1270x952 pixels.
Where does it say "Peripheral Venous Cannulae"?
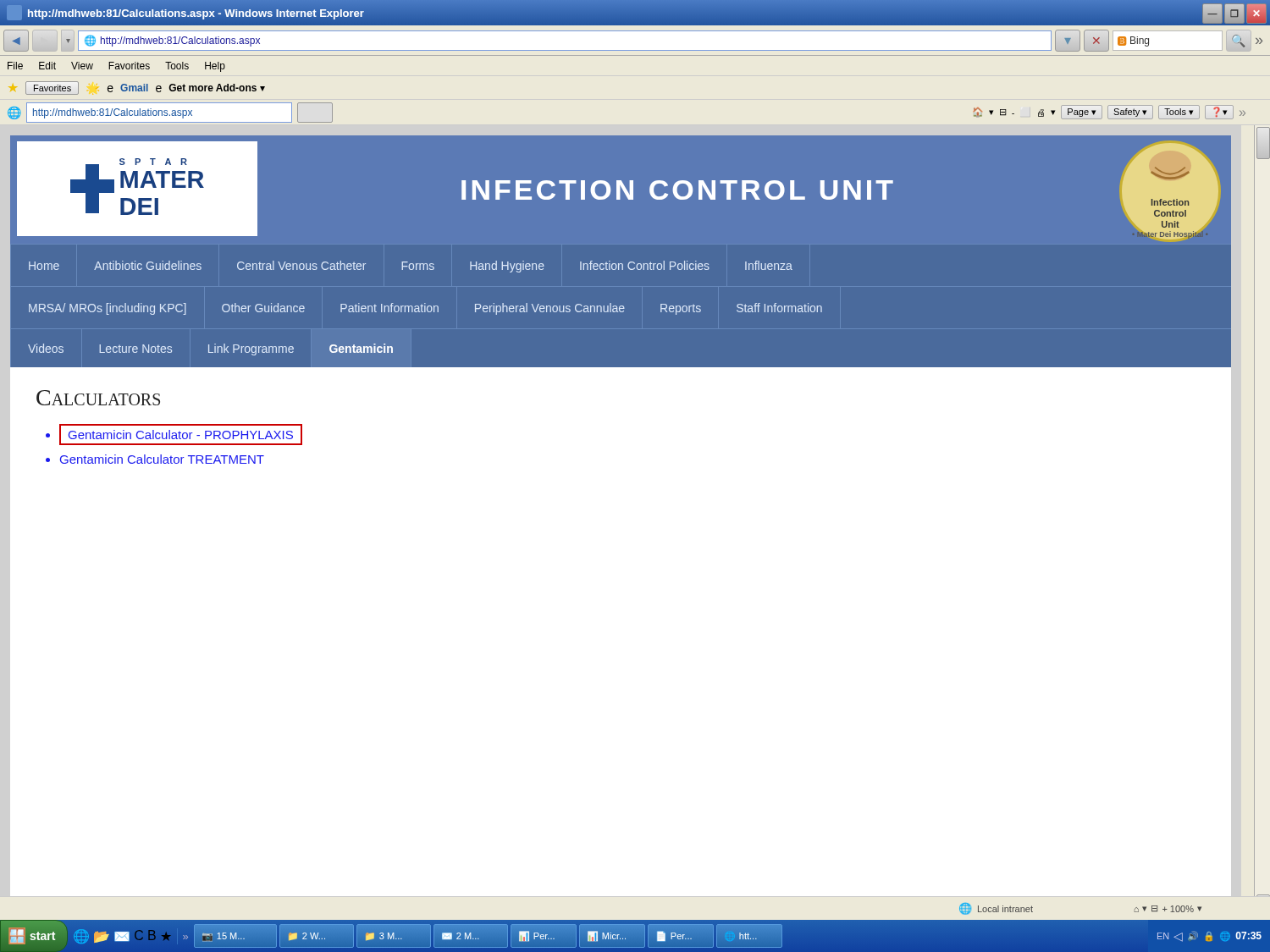click(549, 308)
